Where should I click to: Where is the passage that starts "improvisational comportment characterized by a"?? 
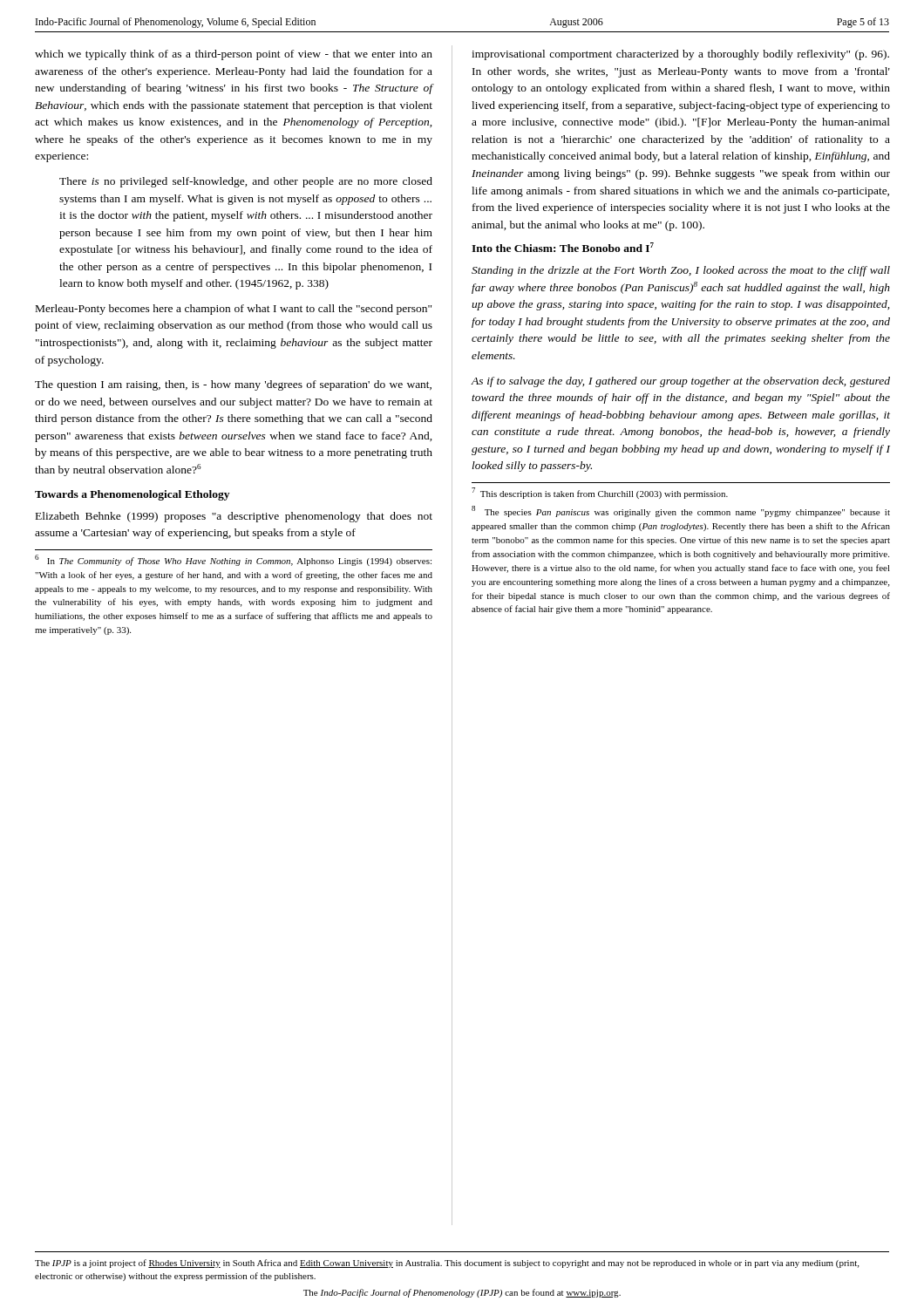(x=681, y=139)
